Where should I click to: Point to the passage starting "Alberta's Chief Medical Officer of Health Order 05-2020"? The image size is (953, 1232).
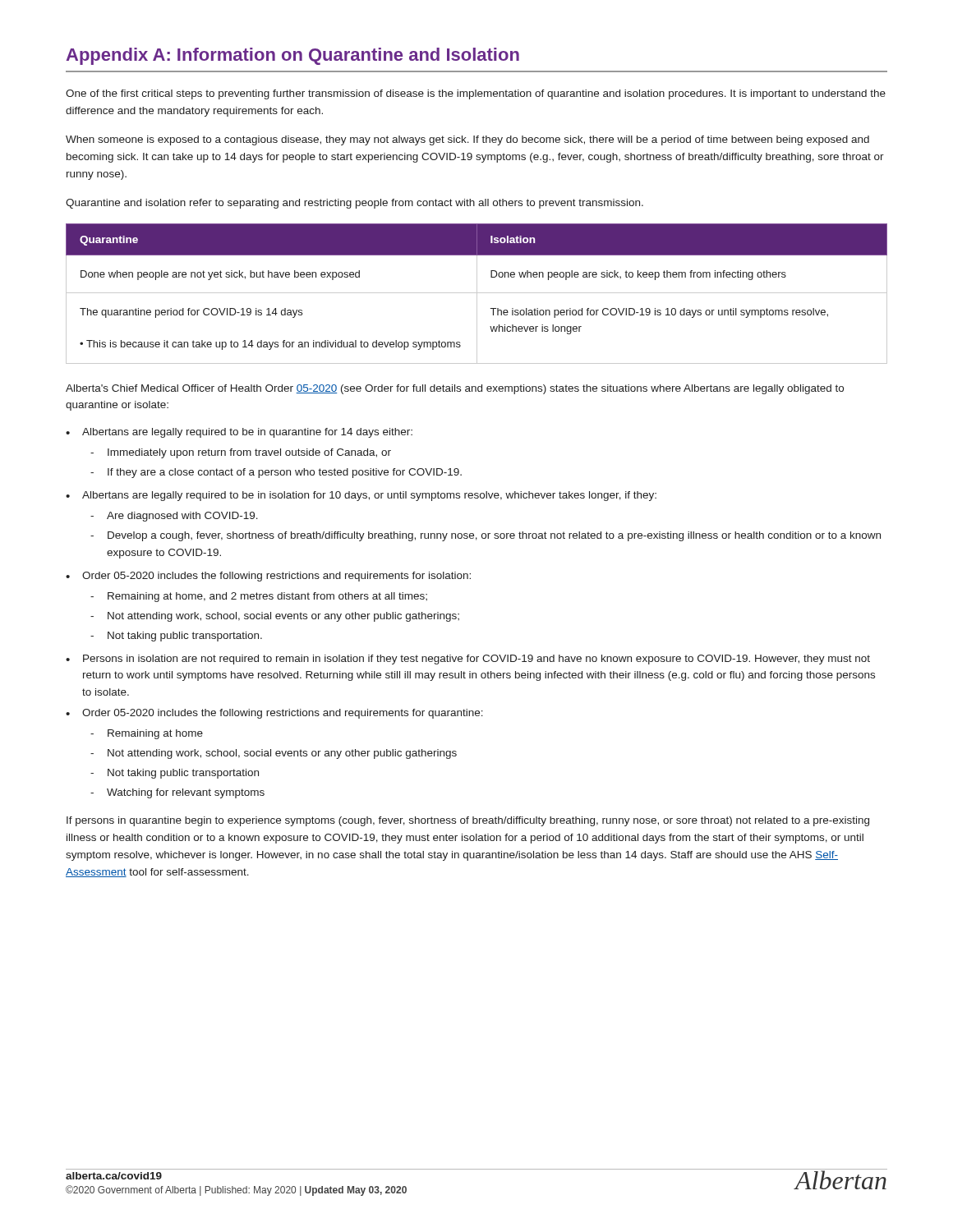pos(455,396)
